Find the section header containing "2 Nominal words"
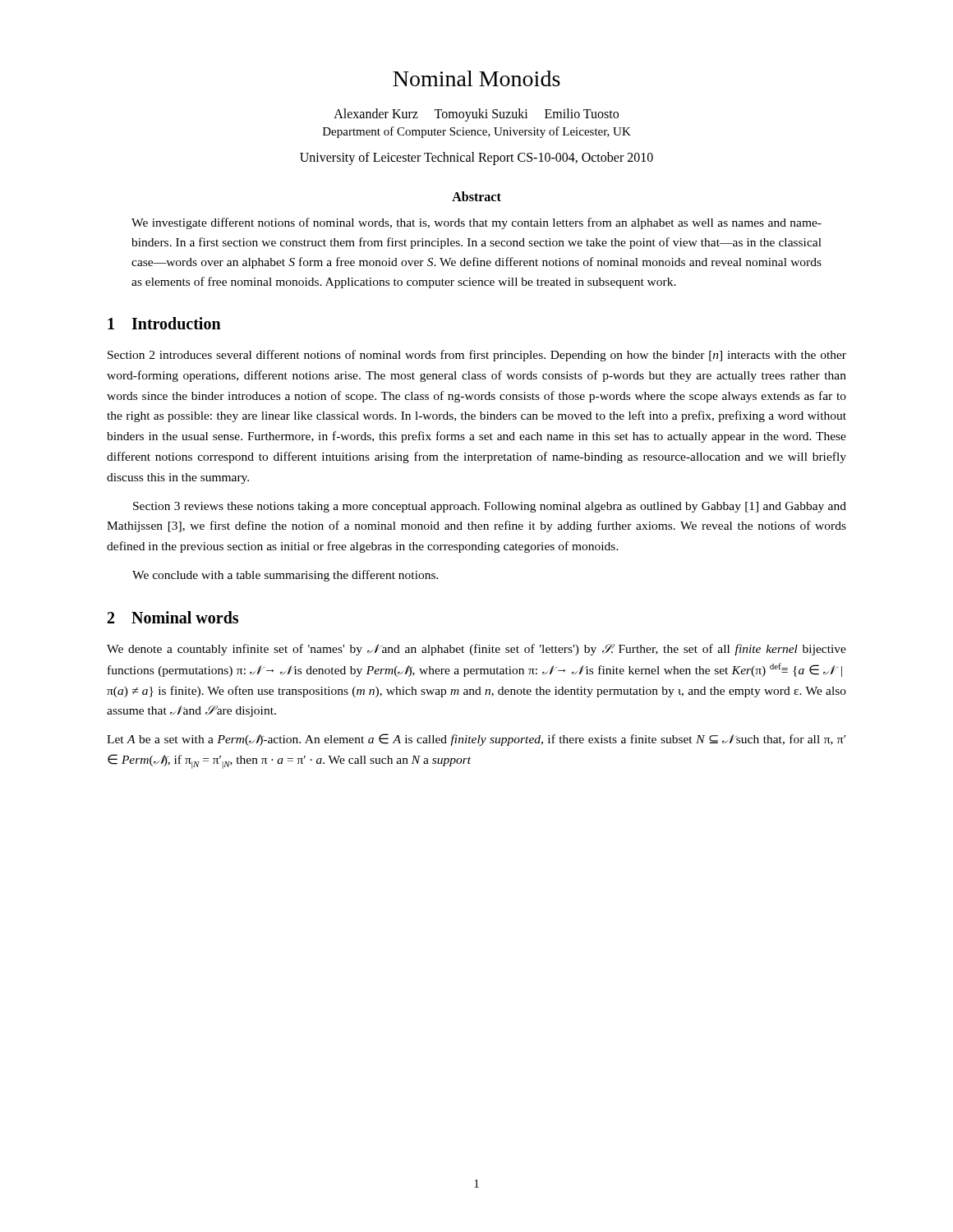 [x=173, y=618]
